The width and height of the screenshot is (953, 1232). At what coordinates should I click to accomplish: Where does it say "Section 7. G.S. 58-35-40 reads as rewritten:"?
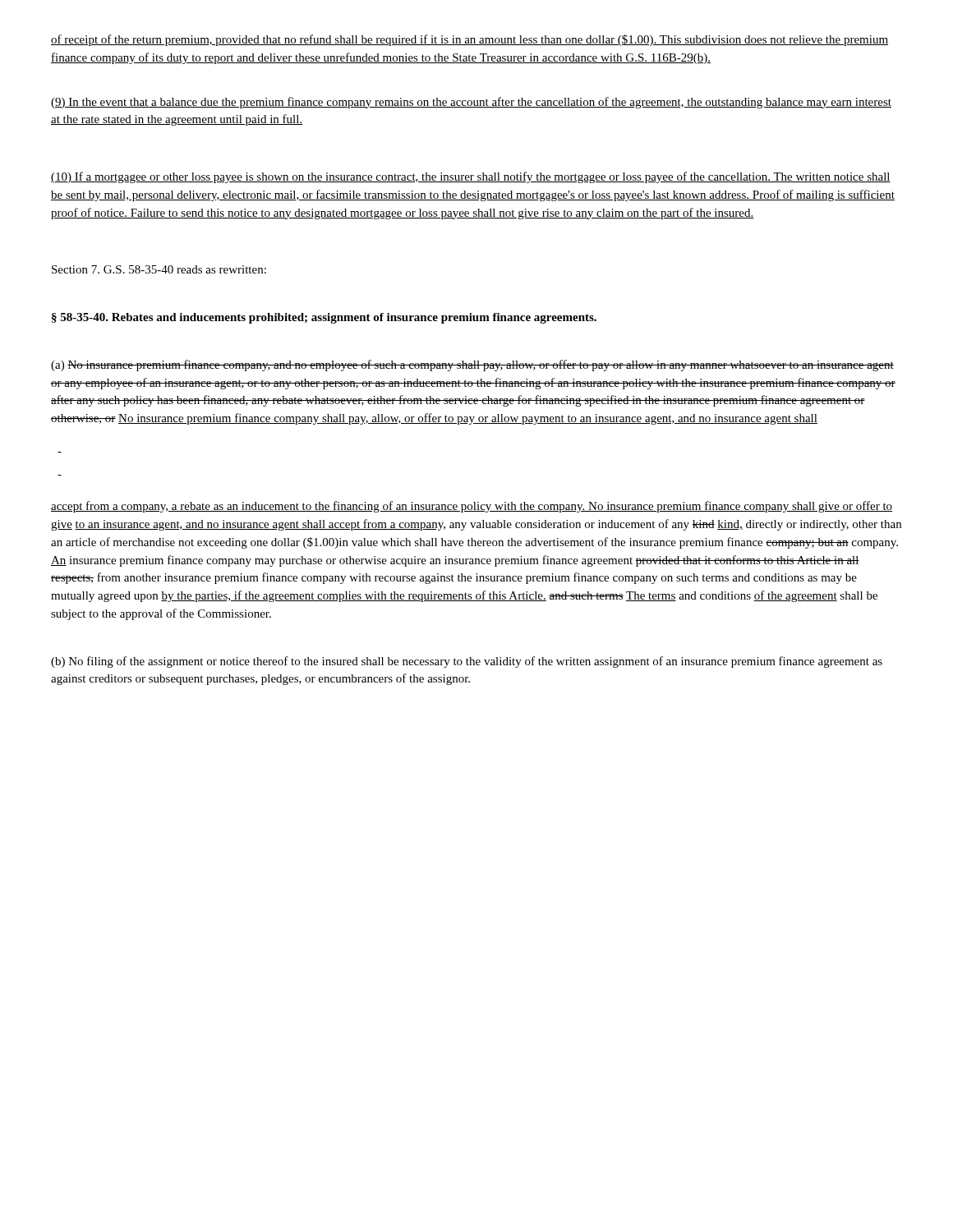159,270
